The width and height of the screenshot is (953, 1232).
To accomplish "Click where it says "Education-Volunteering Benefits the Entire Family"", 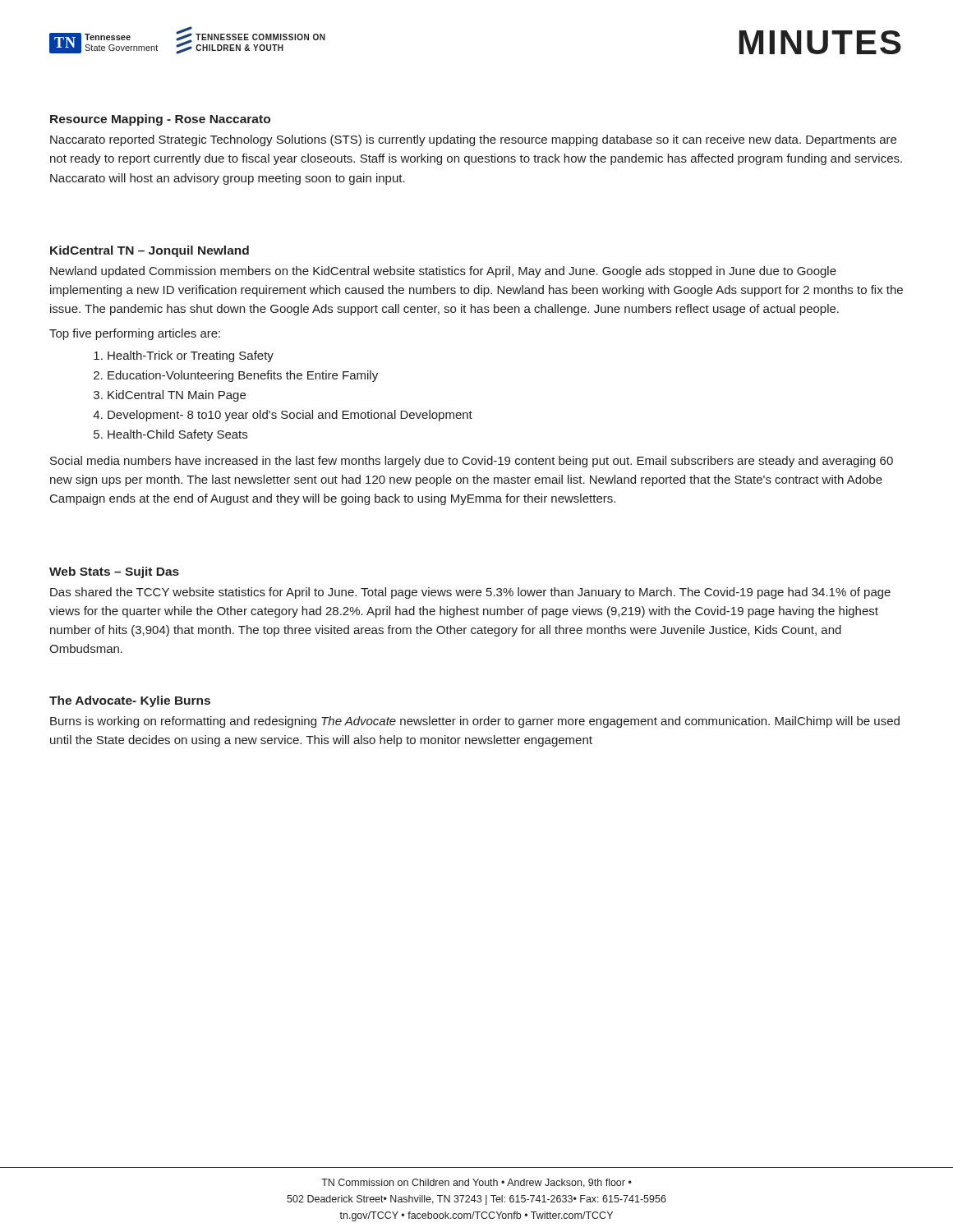I will click(242, 375).
